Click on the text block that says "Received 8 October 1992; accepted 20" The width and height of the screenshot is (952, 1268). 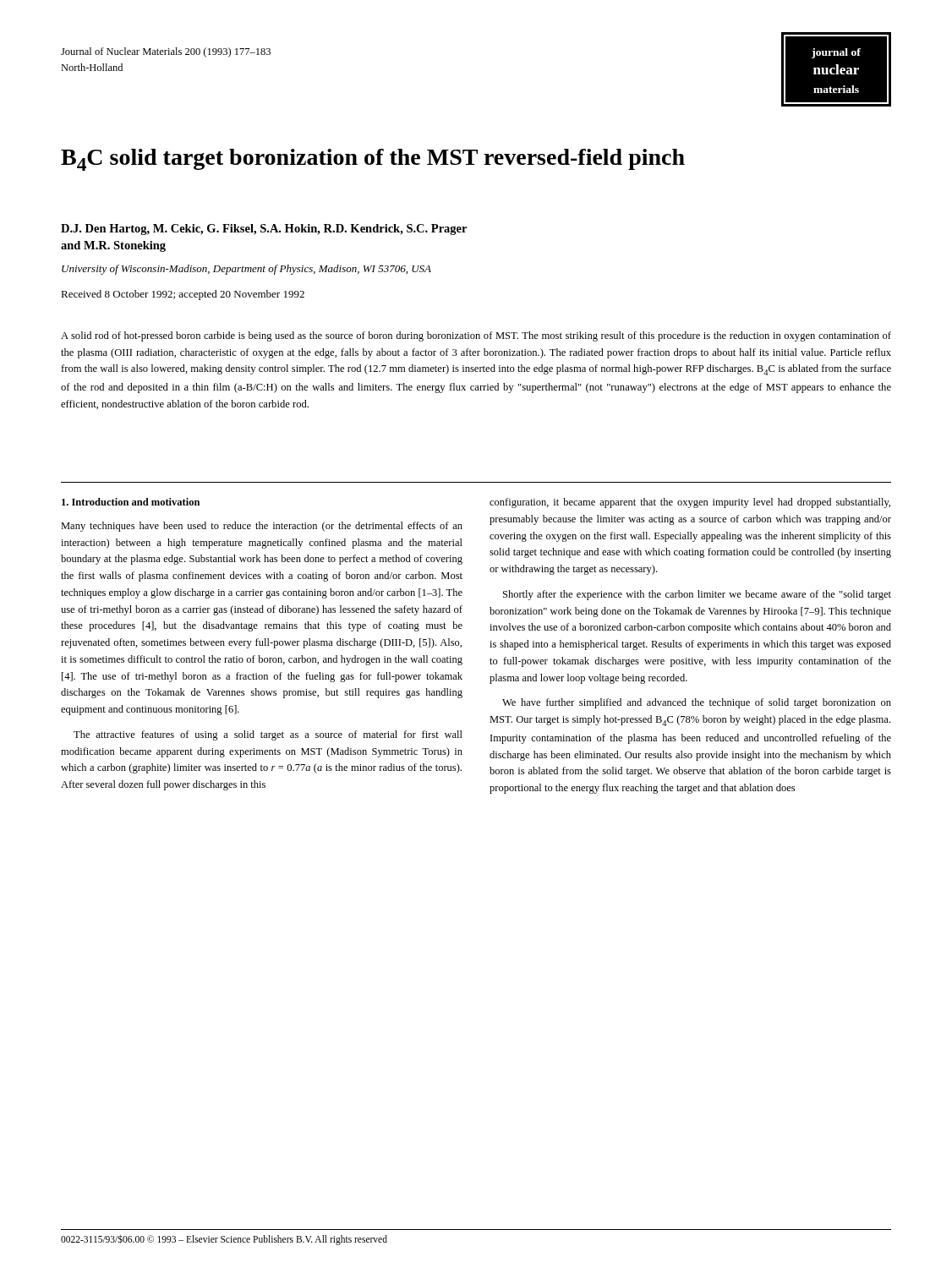tap(183, 294)
